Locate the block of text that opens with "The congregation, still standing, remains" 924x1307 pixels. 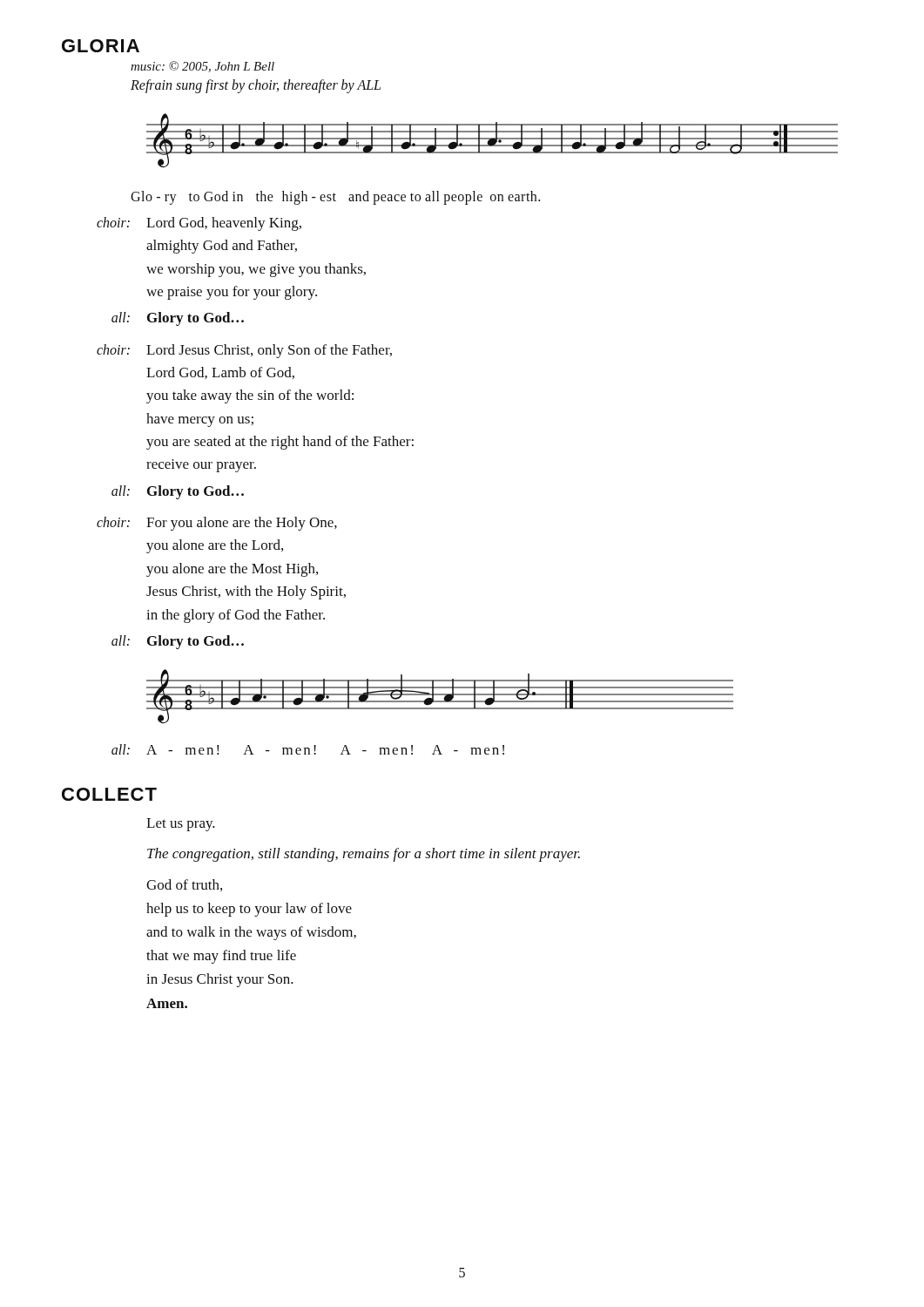click(x=364, y=854)
